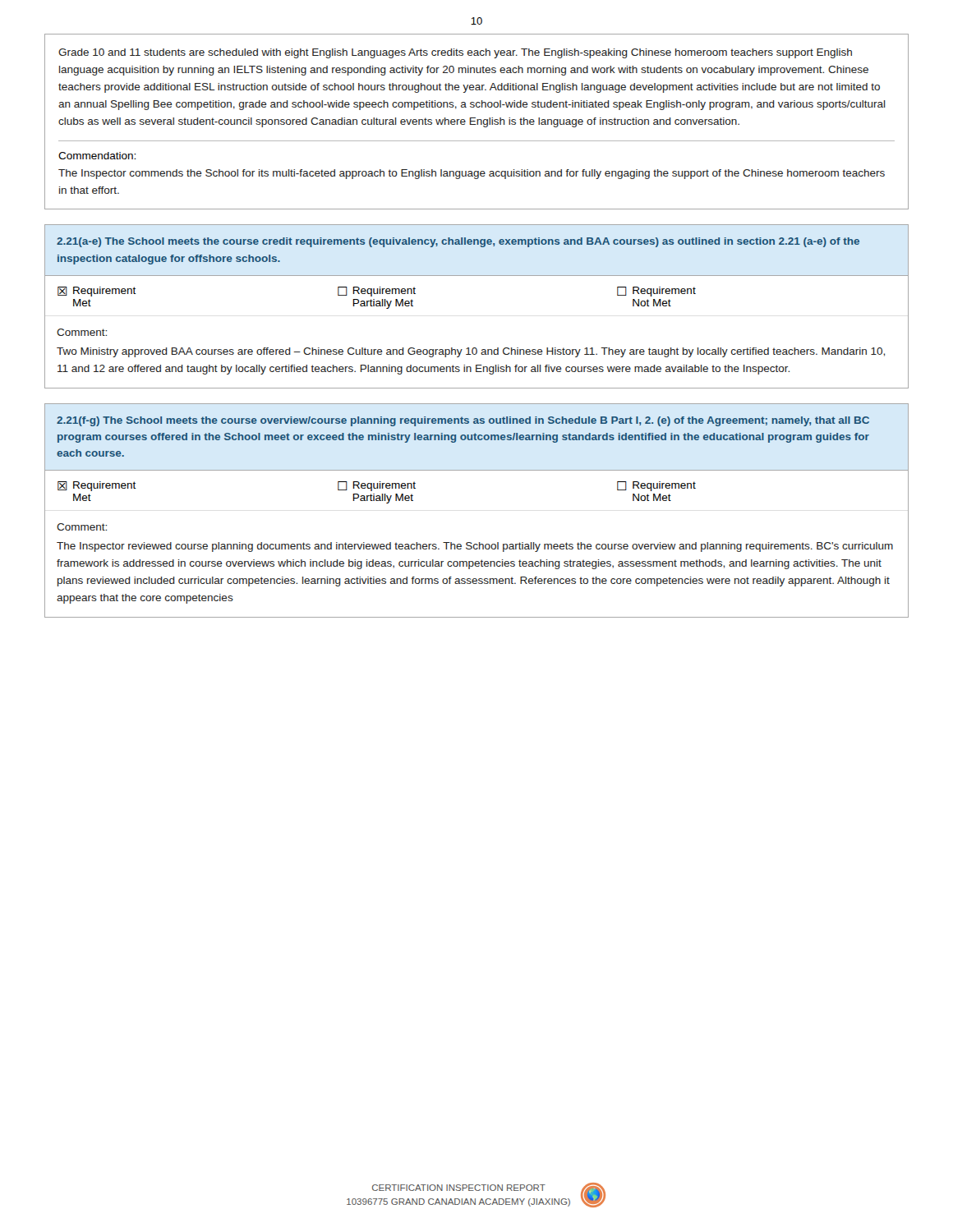Where is the passage that starts "Comment: Two Ministry approved BAA courses are"?

[x=476, y=349]
